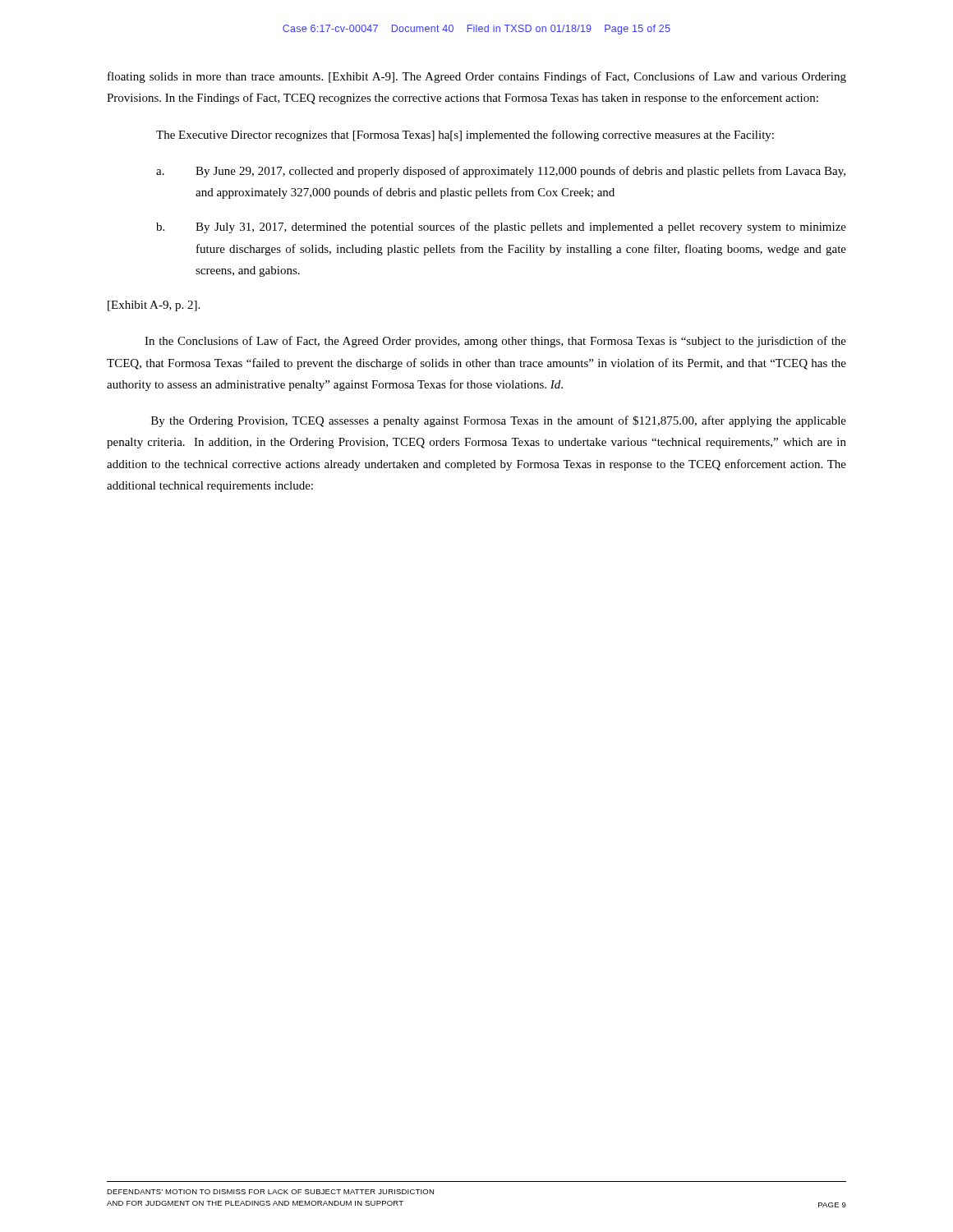This screenshot has height=1232, width=953.
Task: Where is the passage that starts "By the Ordering Provision,"?
Action: 476,453
